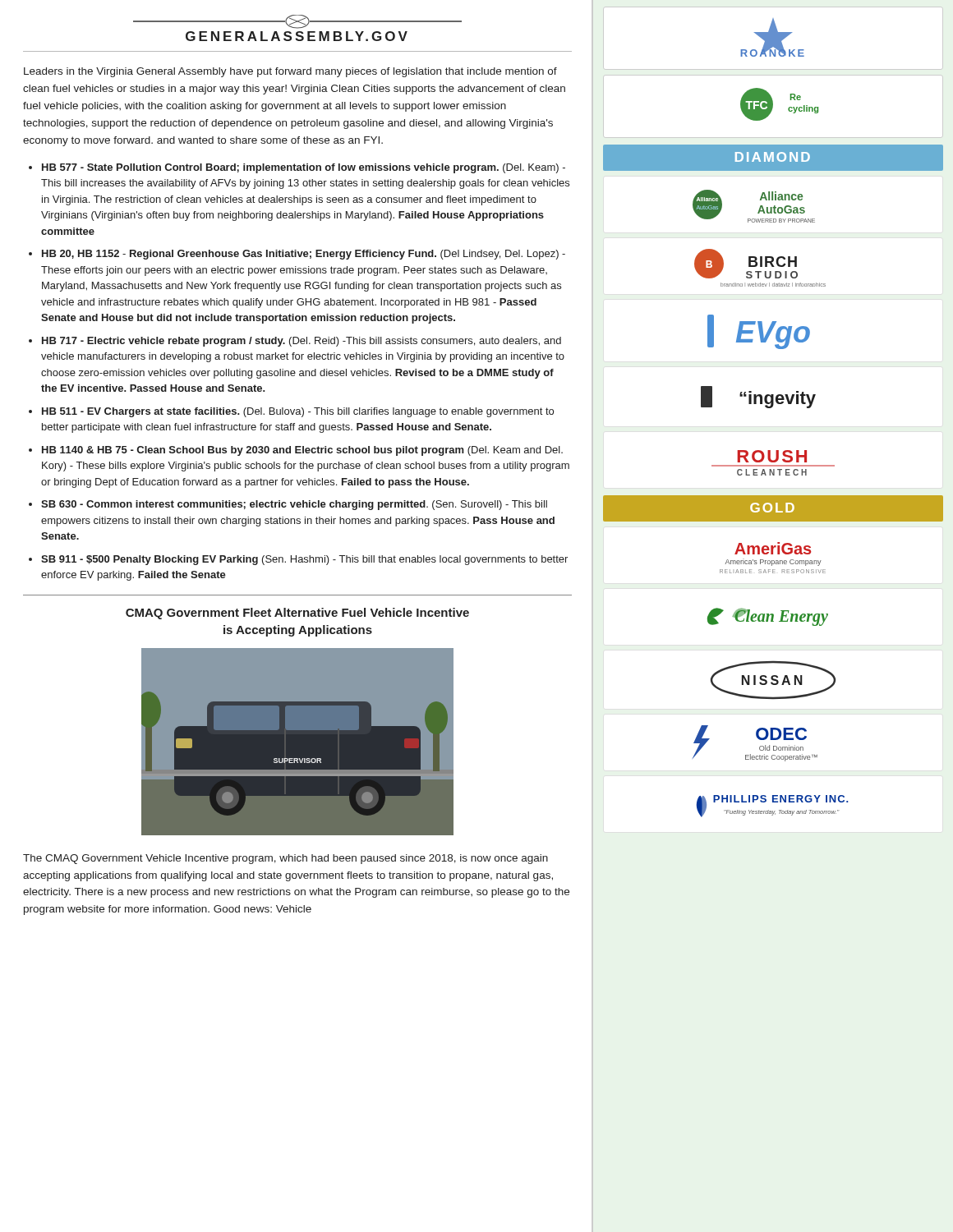Select the text block starting "HB 511 - EV Chargers at"
This screenshot has height=1232, width=953.
tap(298, 419)
